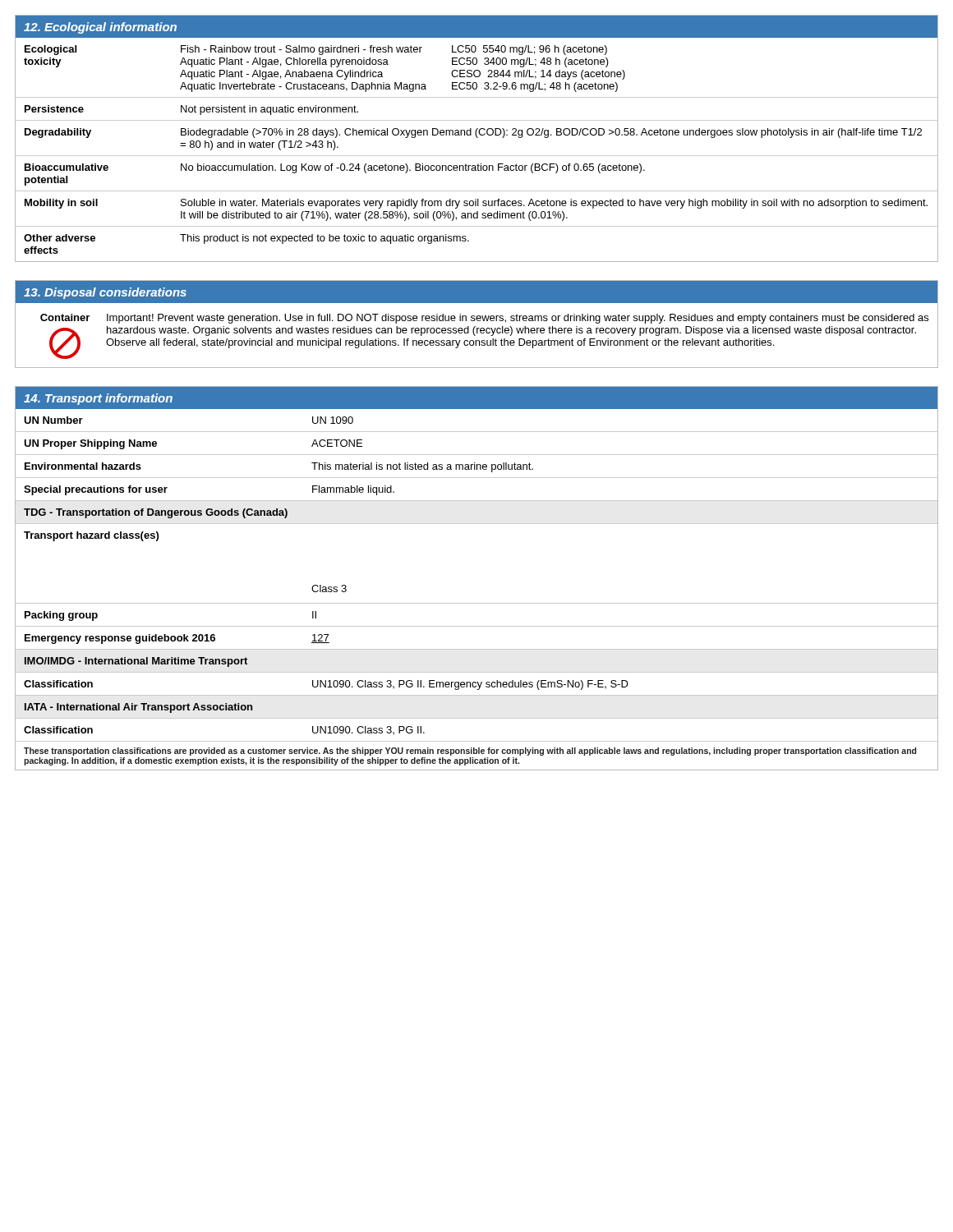The height and width of the screenshot is (1232, 953).
Task: Click on the table containing "Ecological toxicity"
Action: pos(476,150)
